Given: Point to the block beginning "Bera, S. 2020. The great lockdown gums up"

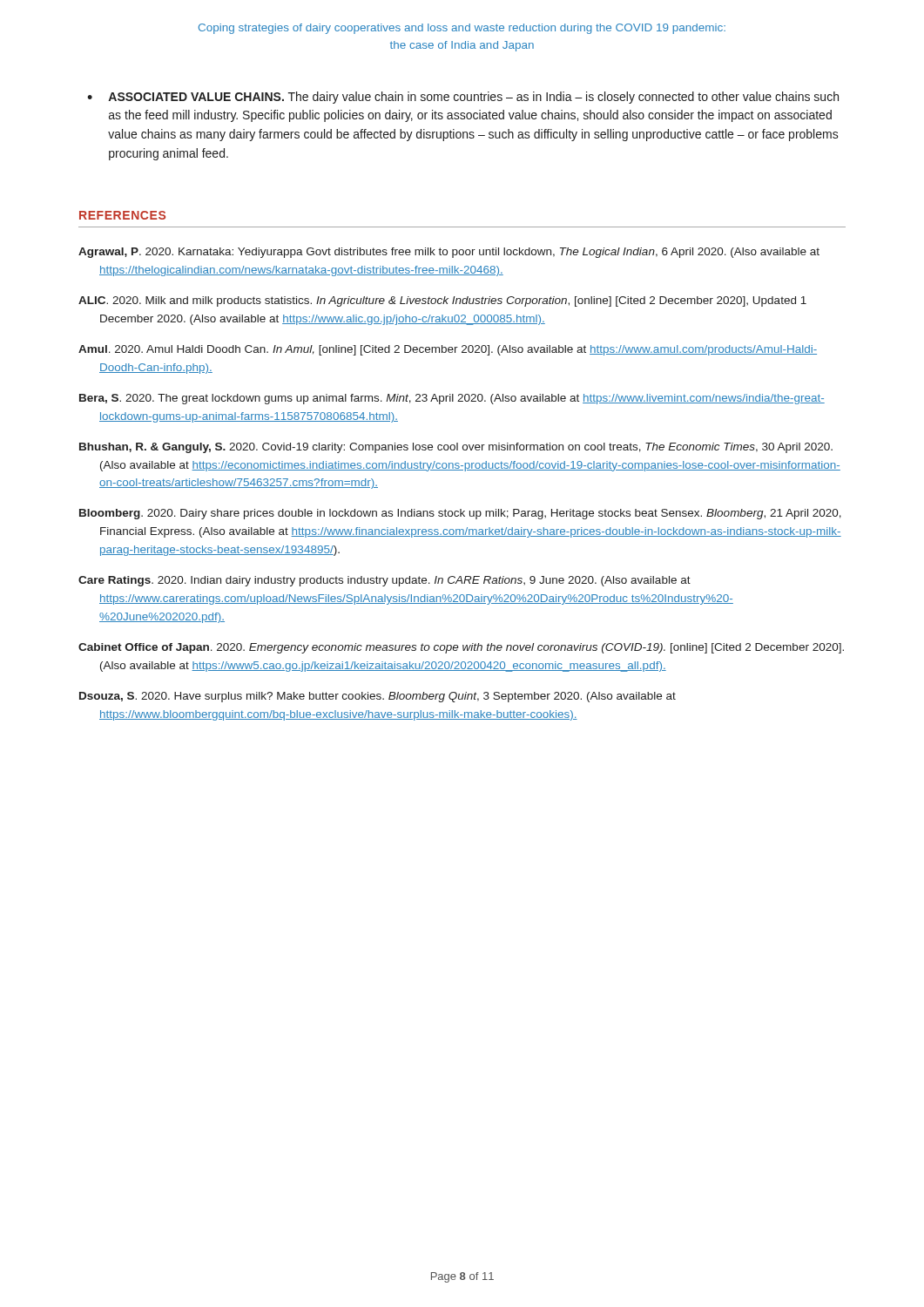Looking at the screenshot, I should [451, 407].
